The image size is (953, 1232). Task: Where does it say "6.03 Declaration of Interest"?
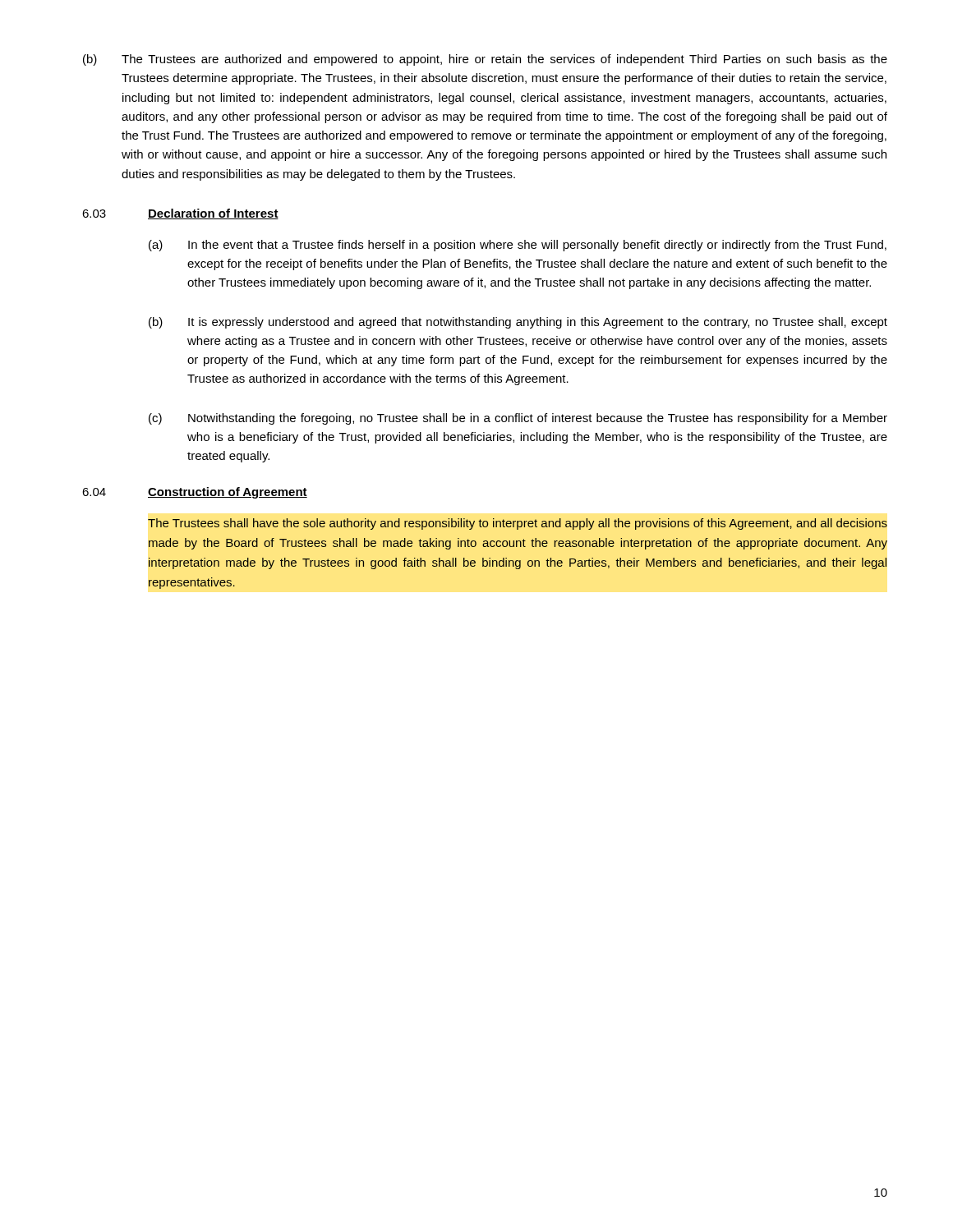[x=180, y=213]
